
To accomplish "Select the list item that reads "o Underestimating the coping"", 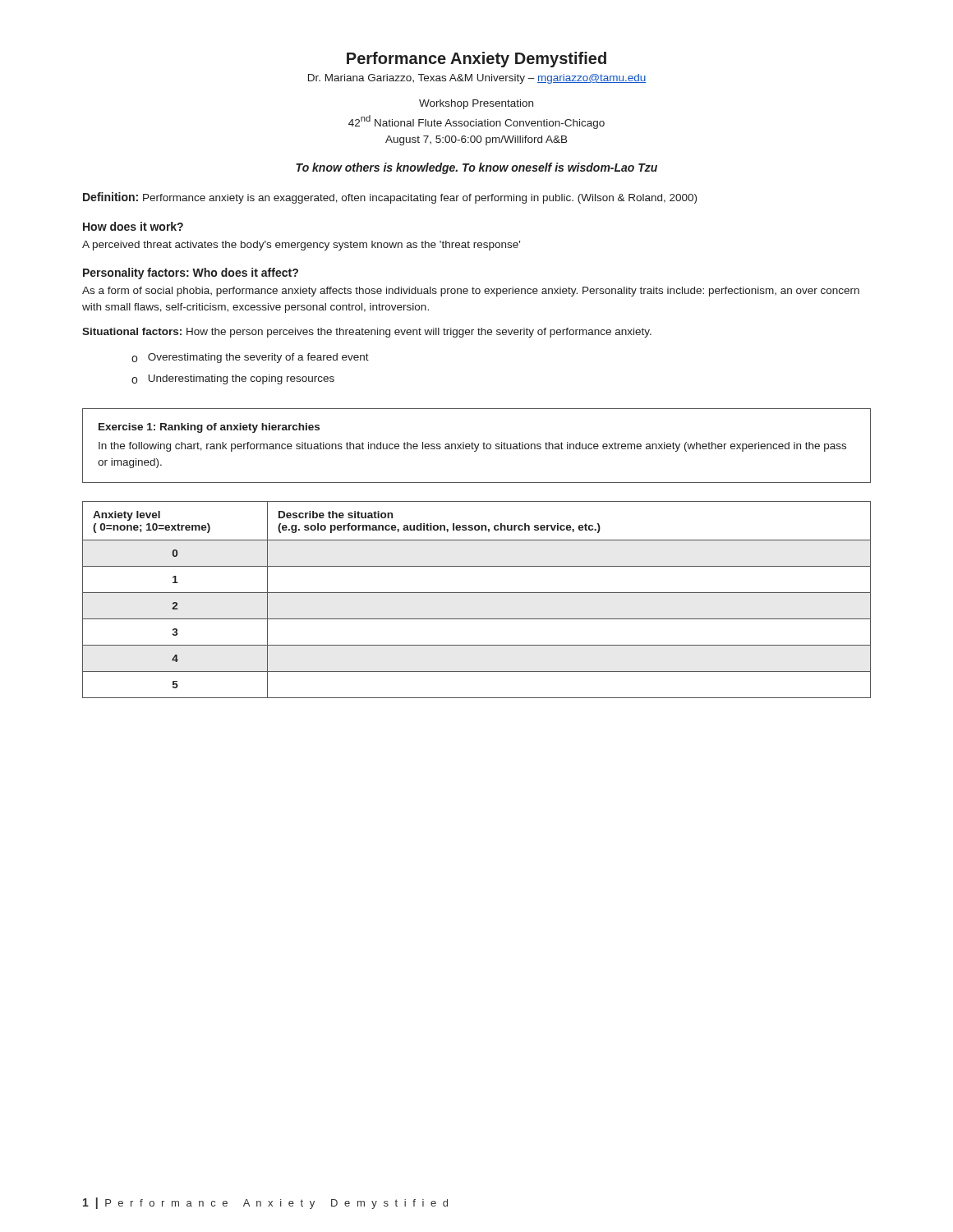I will click(x=233, y=379).
